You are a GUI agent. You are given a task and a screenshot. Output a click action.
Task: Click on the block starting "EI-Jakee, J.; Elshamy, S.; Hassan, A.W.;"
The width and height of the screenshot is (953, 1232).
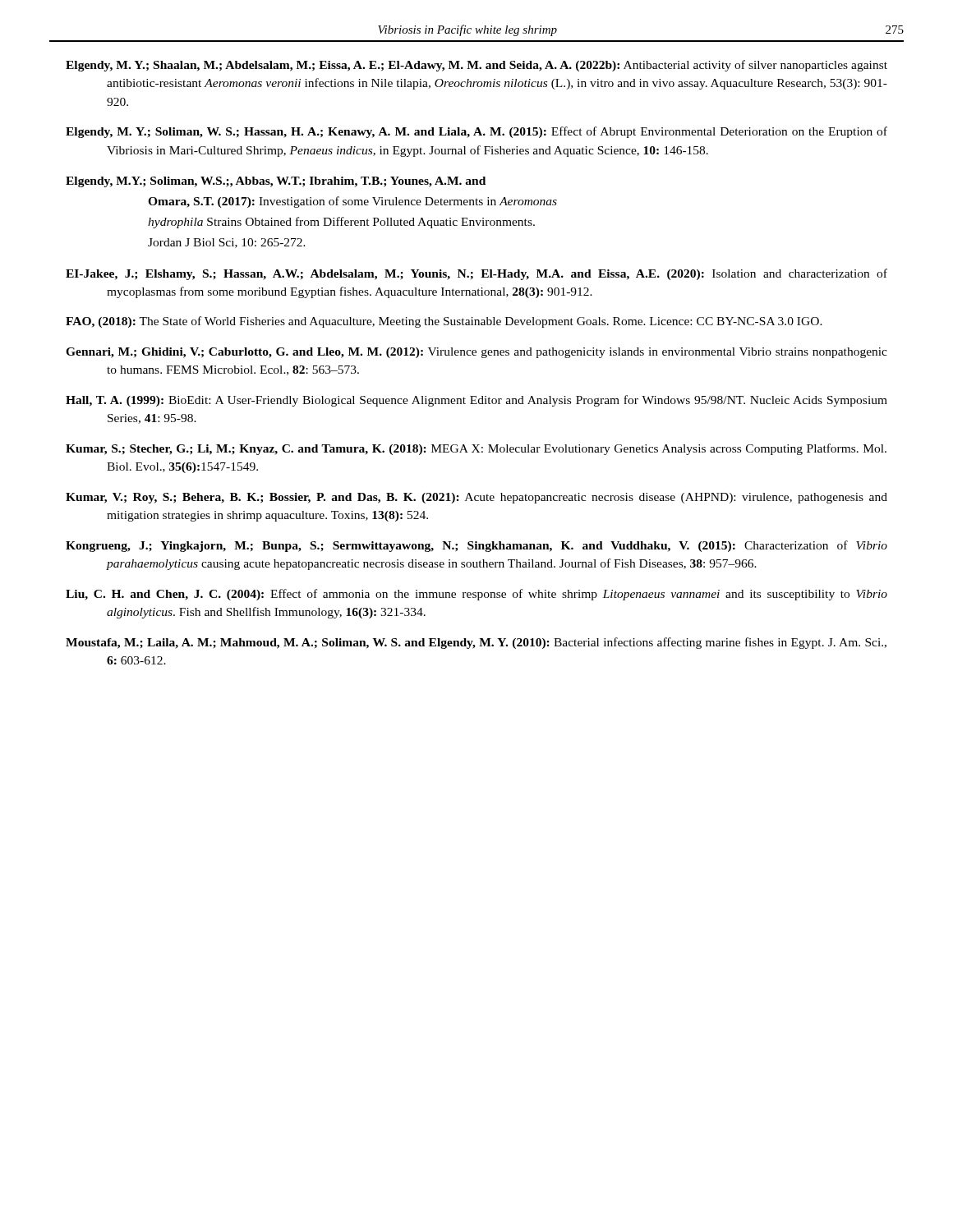[476, 282]
